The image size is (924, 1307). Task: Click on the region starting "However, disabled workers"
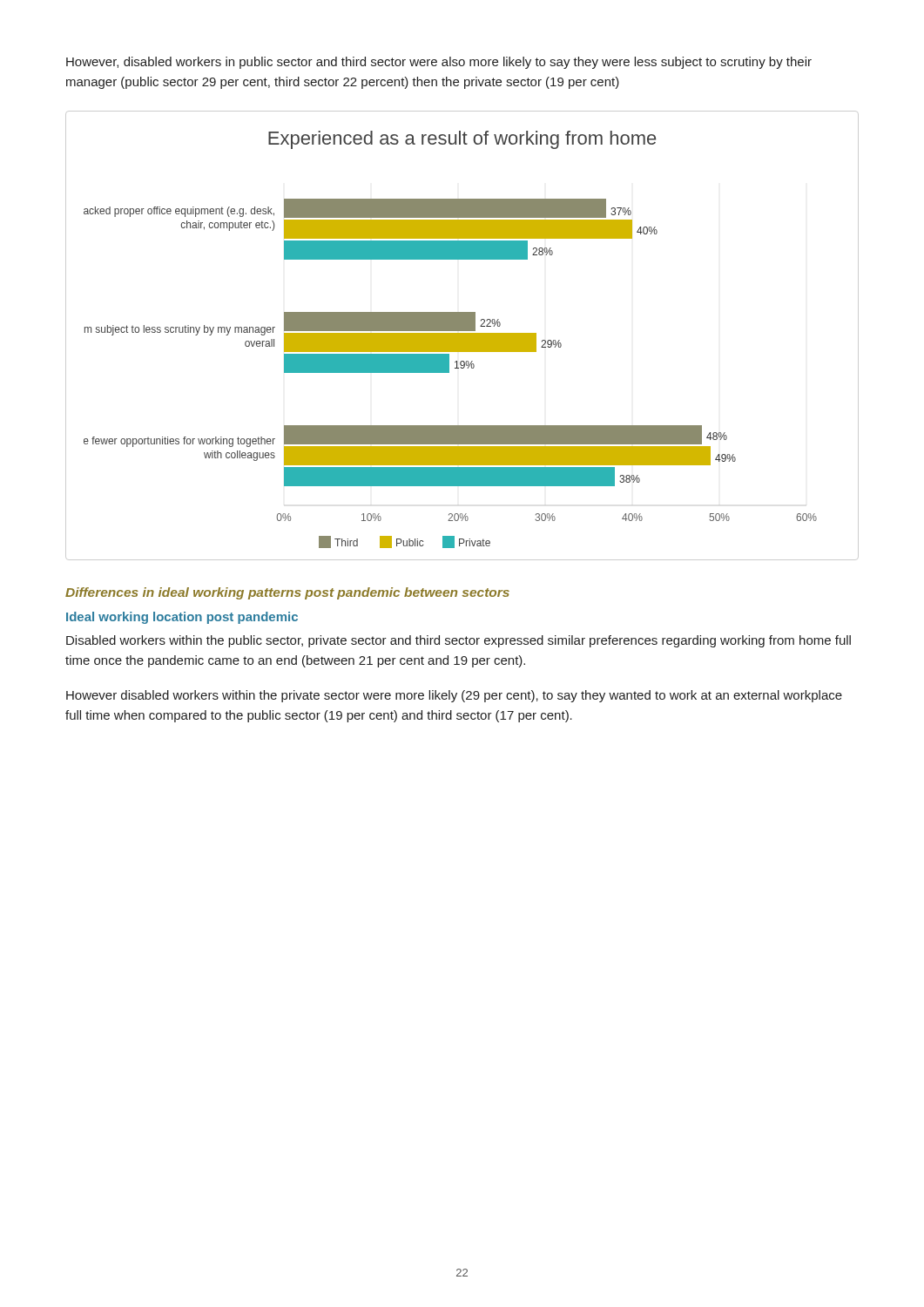point(439,71)
